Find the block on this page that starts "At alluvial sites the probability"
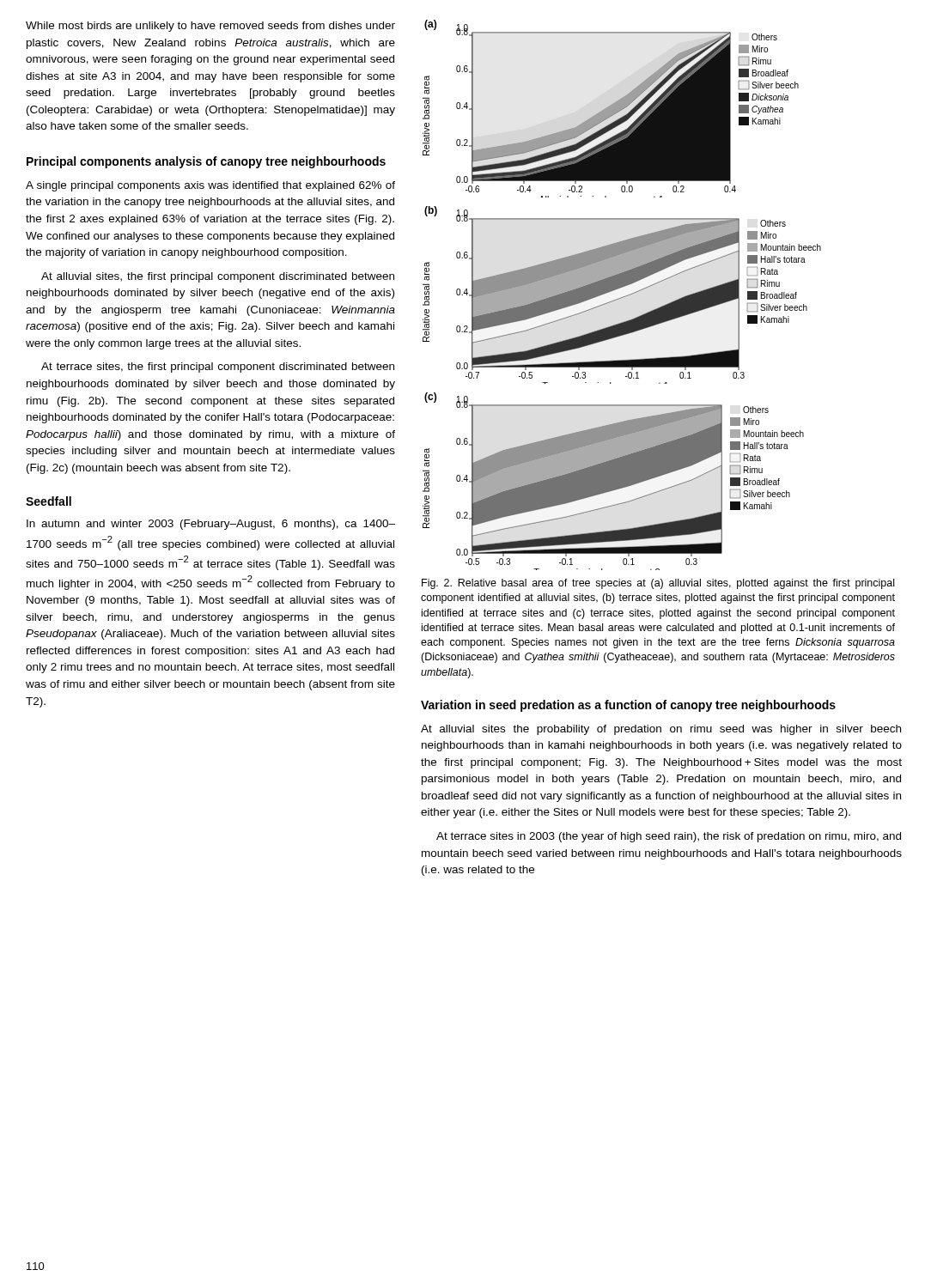Viewport: 925px width, 1288px height. (661, 799)
